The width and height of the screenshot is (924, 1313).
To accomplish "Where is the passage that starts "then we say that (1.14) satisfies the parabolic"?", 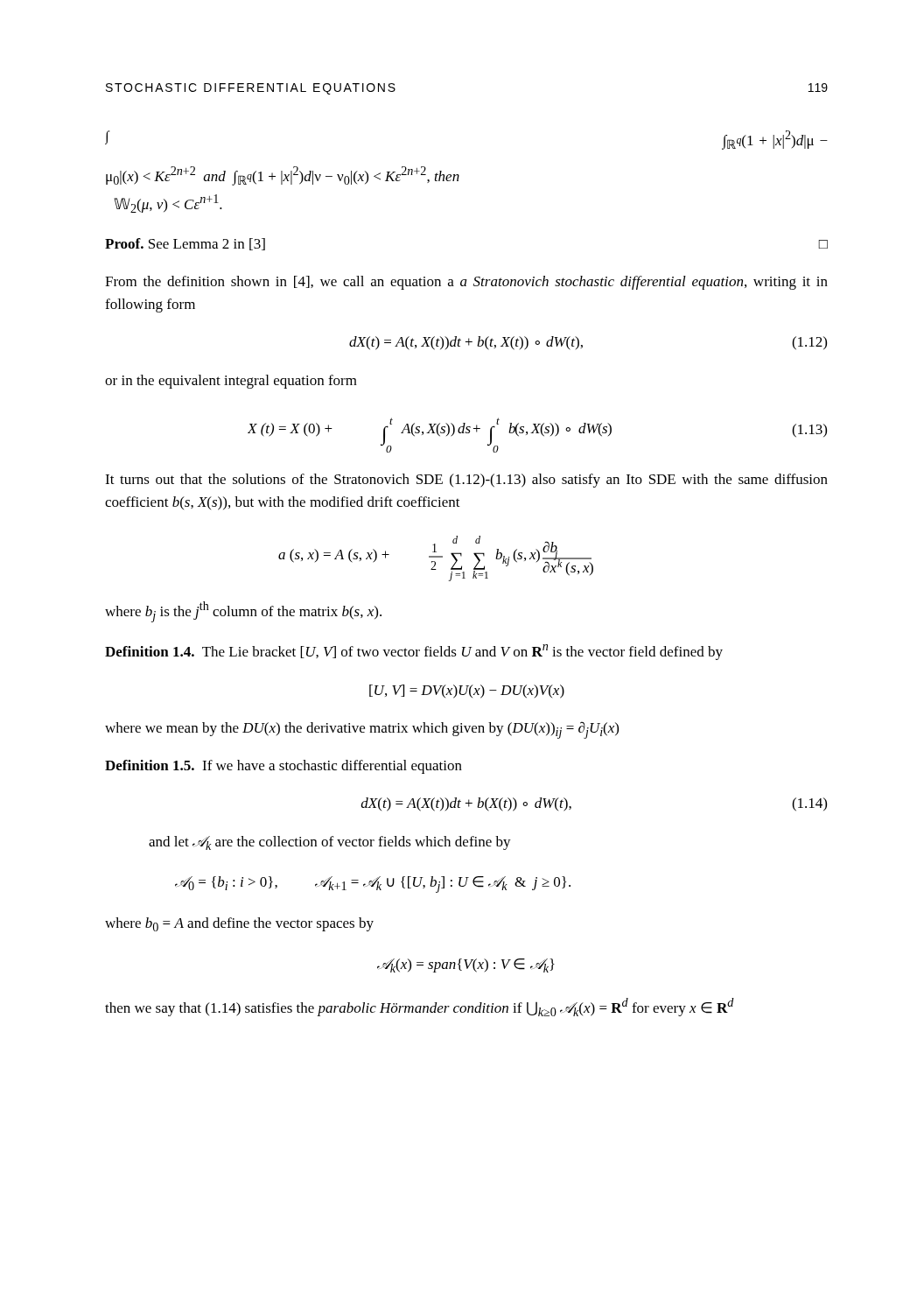I will [x=419, y=1007].
